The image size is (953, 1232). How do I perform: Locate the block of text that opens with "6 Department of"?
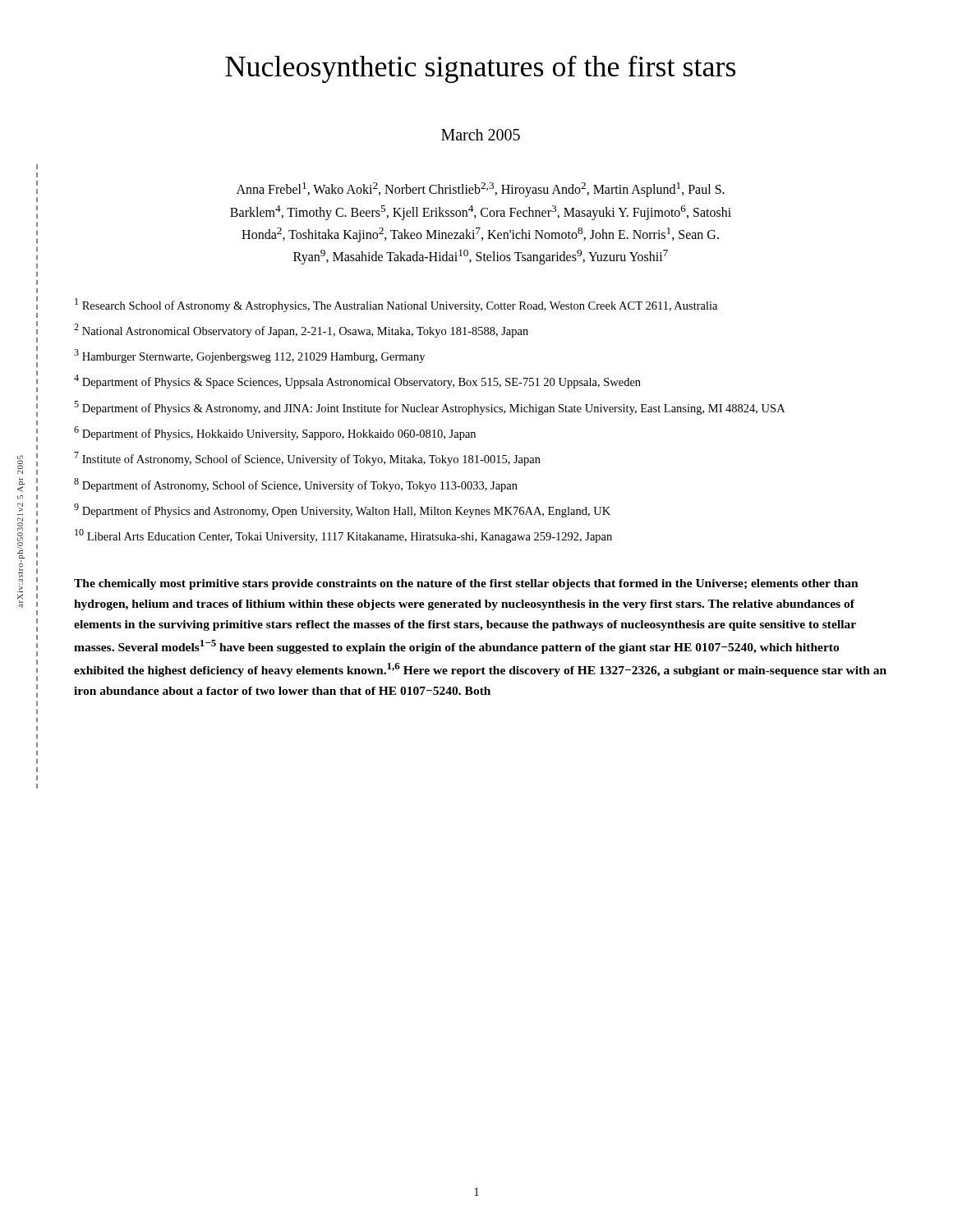pyautogui.click(x=275, y=432)
